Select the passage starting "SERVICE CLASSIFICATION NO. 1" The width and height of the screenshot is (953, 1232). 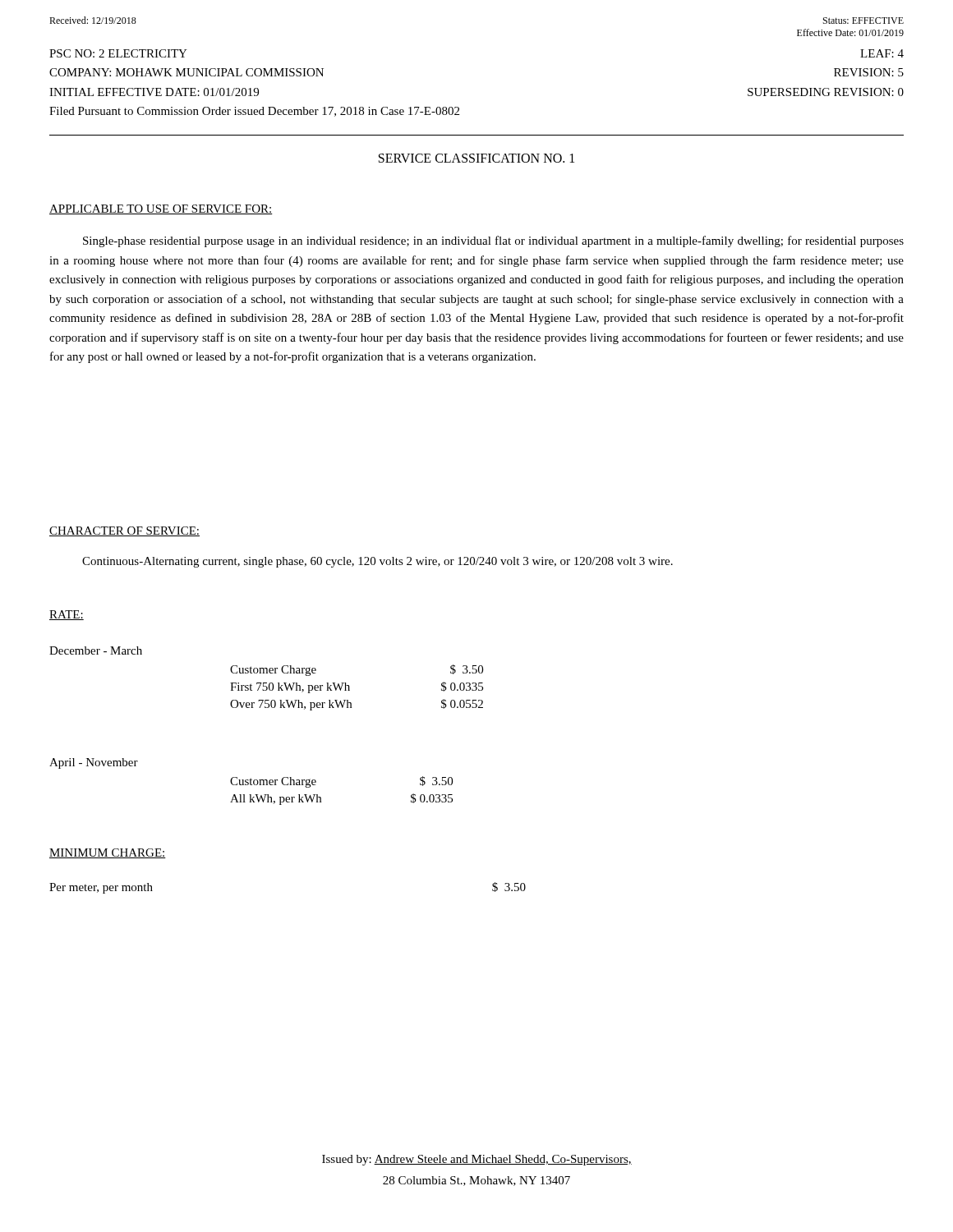[476, 158]
